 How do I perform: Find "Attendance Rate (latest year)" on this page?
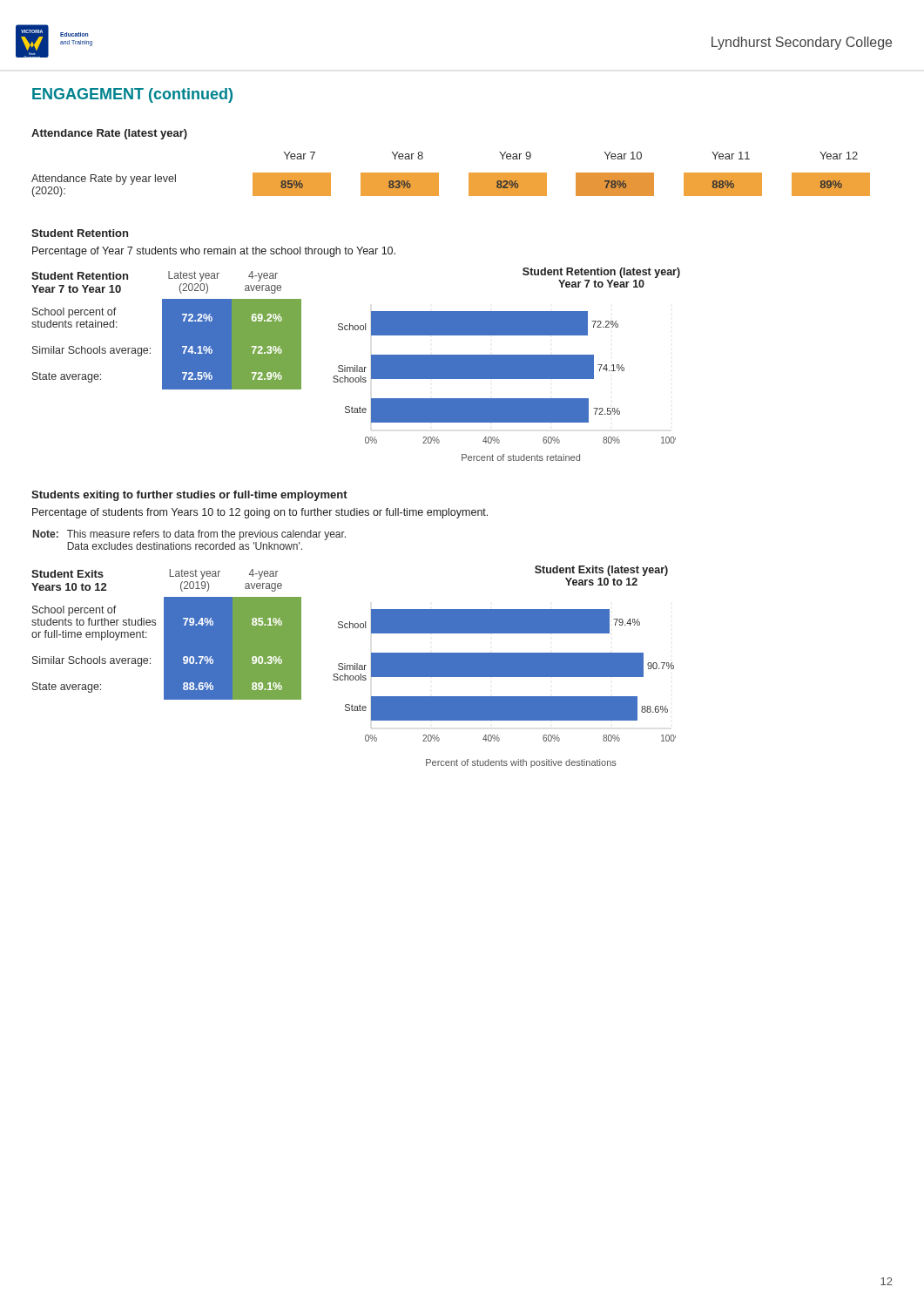pos(109,133)
